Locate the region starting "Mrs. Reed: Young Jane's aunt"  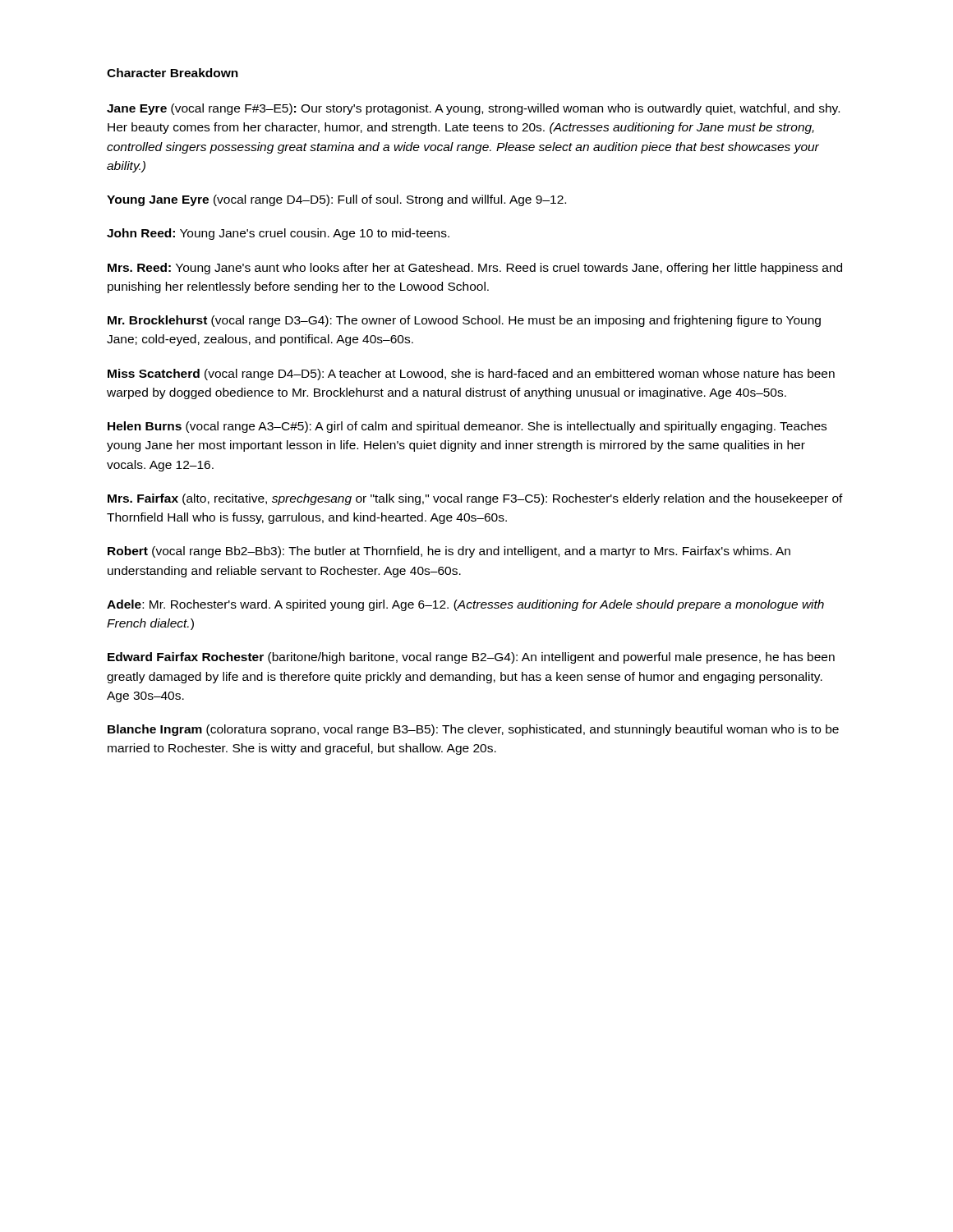[x=475, y=276]
